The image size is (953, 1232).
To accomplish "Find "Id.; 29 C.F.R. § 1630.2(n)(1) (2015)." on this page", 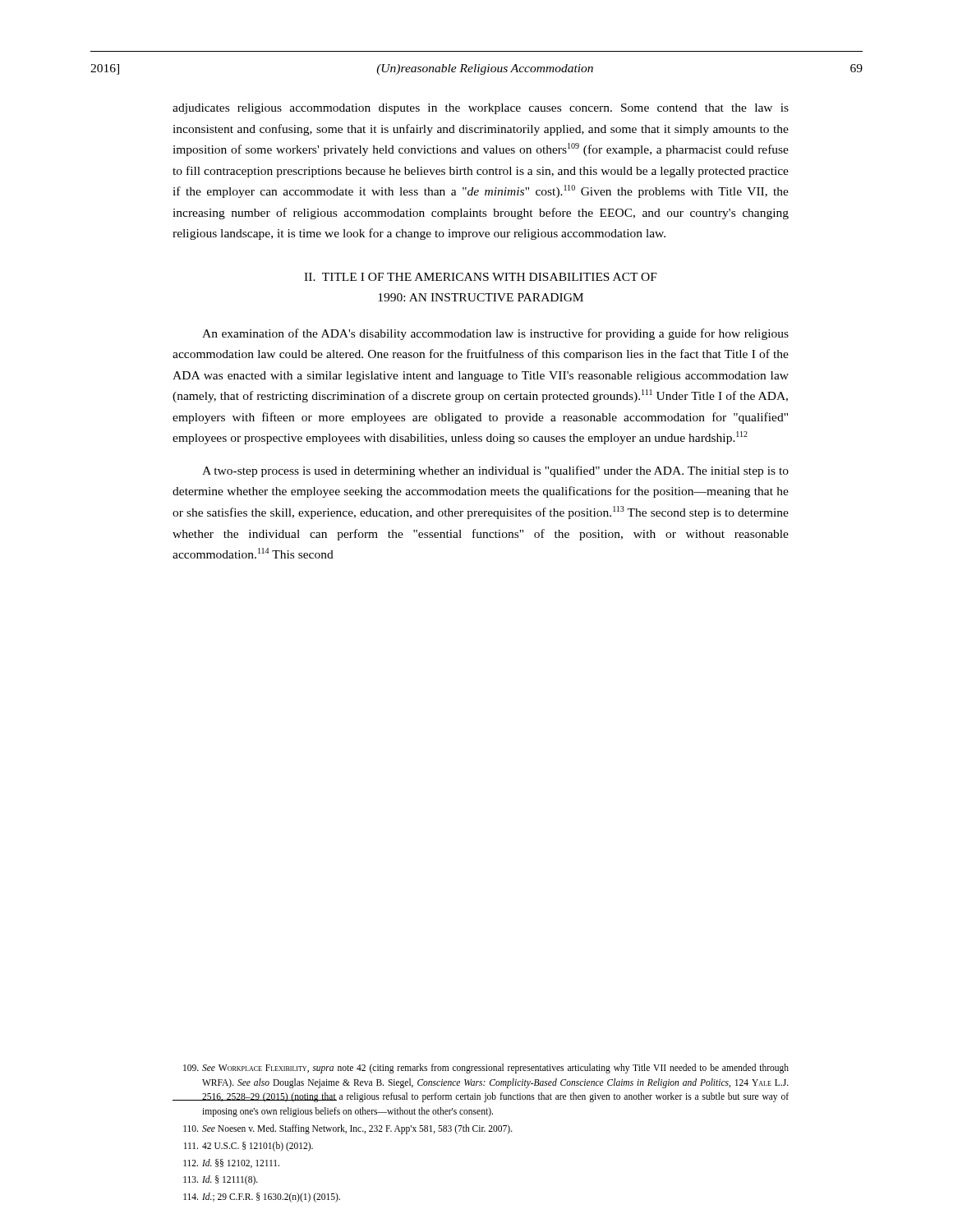I will (262, 1198).
